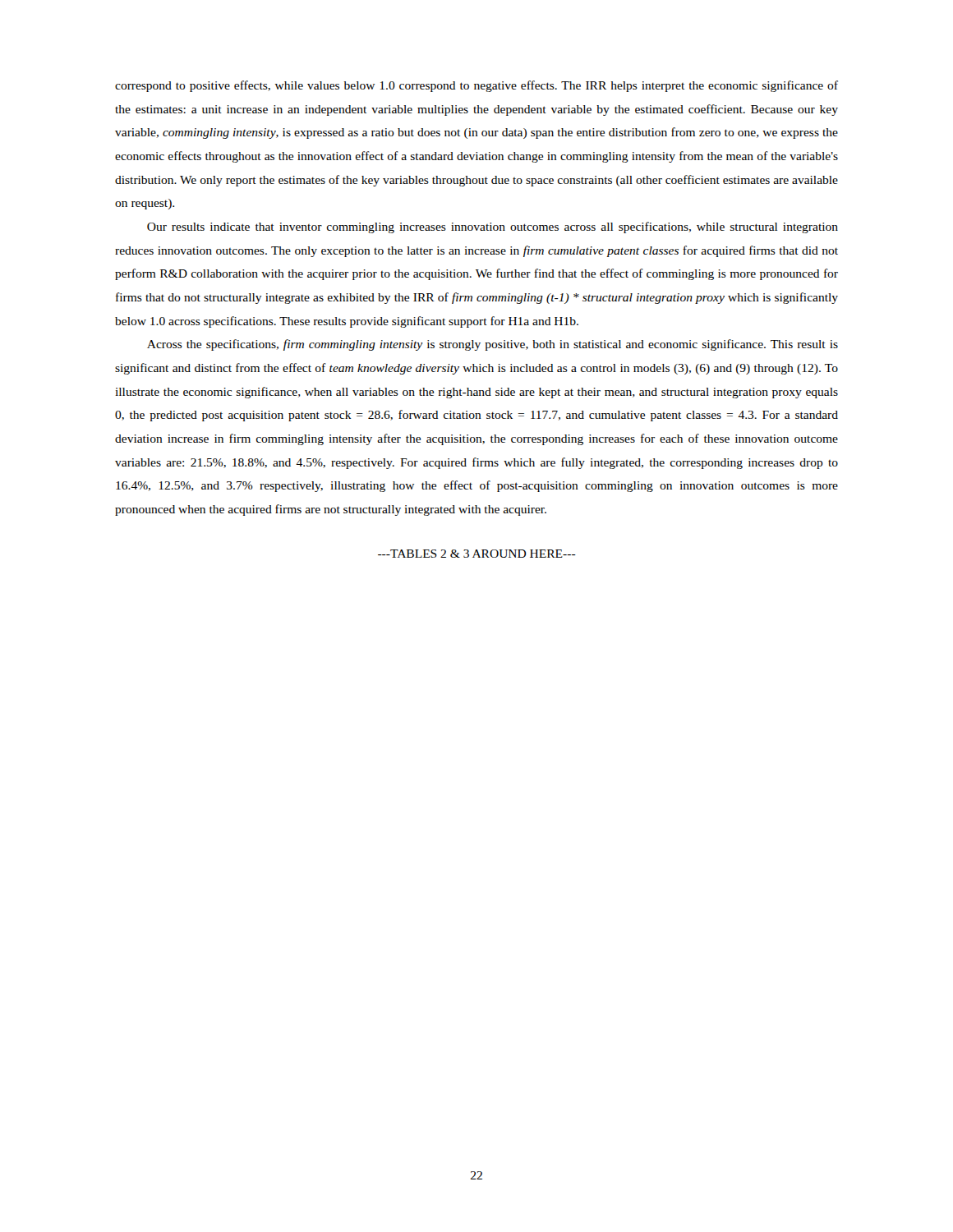
Task: Where does it say "TABLES 2 & 3 AROUND HERE---"?
Action: pos(476,553)
